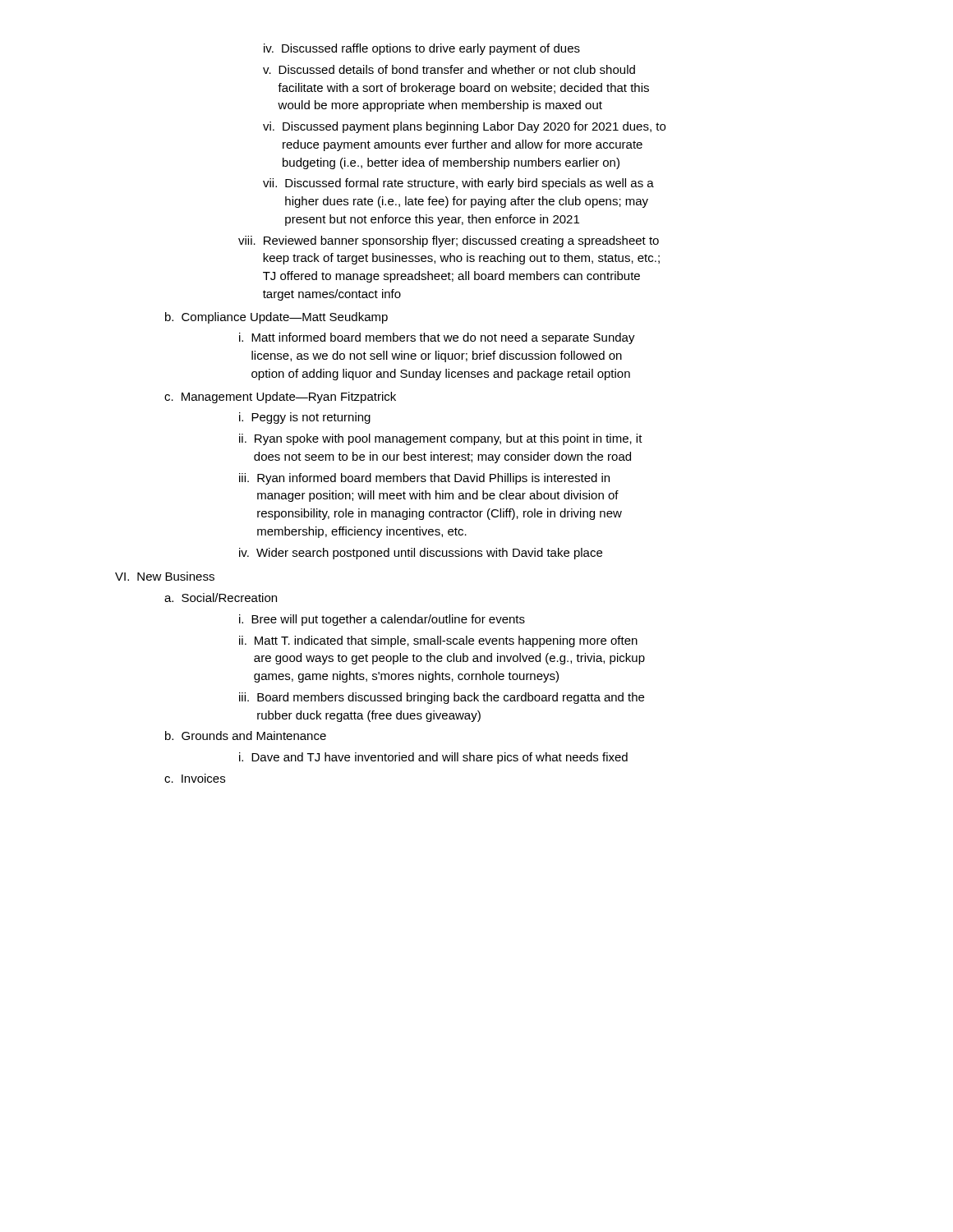Locate the block of text that opens with "vi. Discussed payment plans beginning"
Screen dimensions: 1232x953
tap(575, 144)
